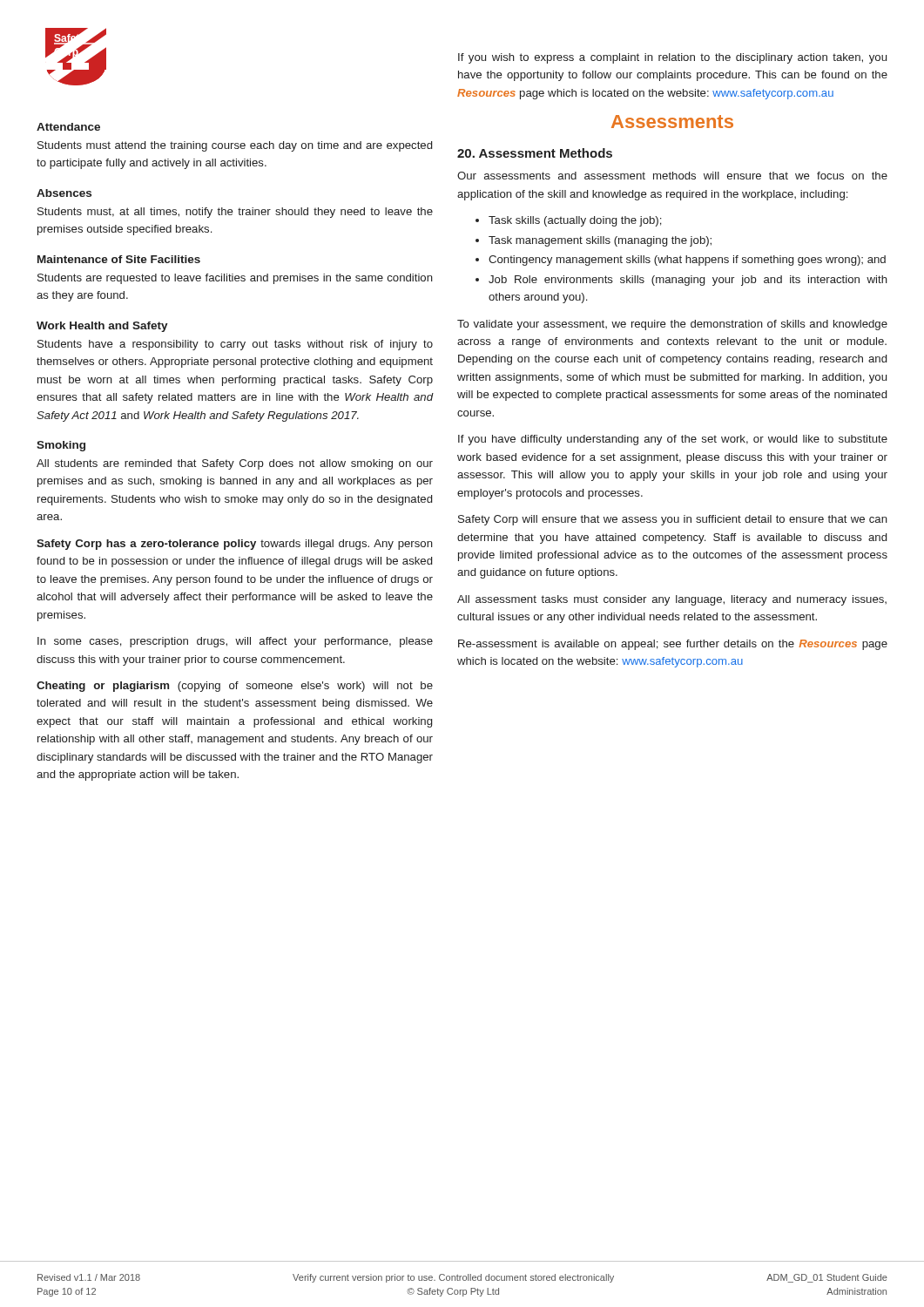This screenshot has width=924, height=1307.
Task: Point to the block beginning "Students are requested to leave facilities and premises"
Action: (235, 286)
